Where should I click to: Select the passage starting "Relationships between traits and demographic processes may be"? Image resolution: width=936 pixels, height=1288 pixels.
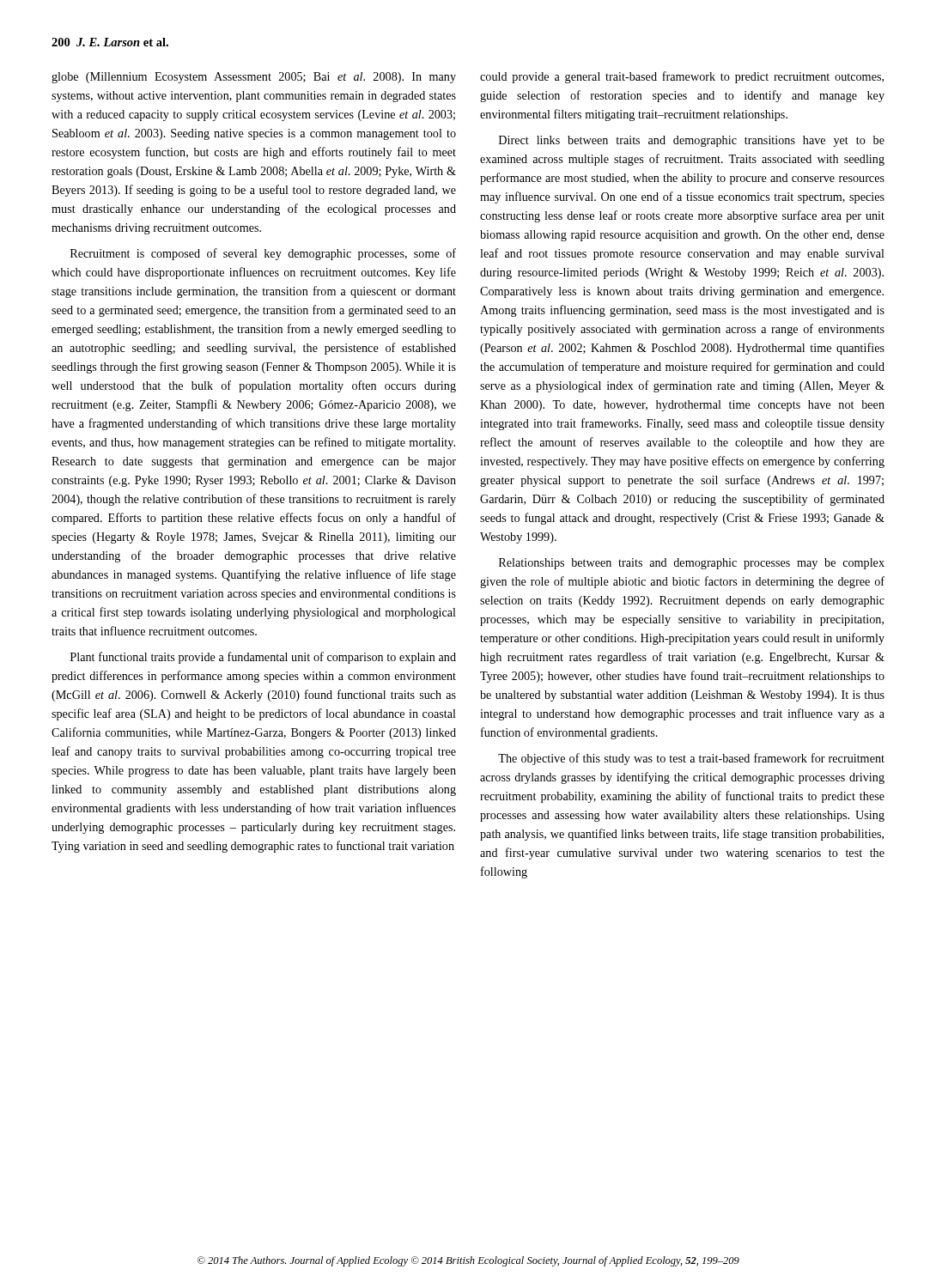pyautogui.click(x=682, y=647)
